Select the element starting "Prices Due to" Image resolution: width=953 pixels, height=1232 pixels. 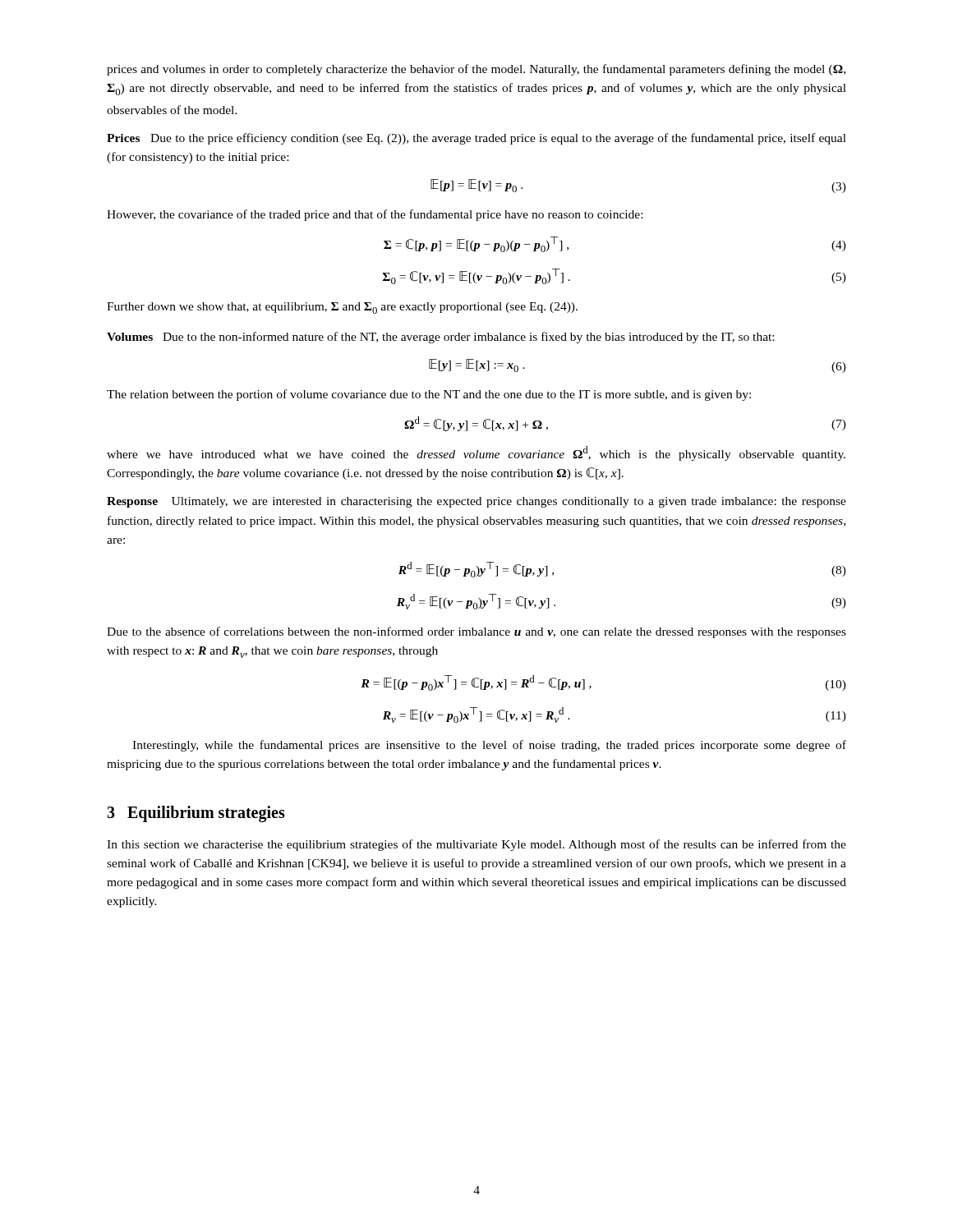tap(476, 147)
